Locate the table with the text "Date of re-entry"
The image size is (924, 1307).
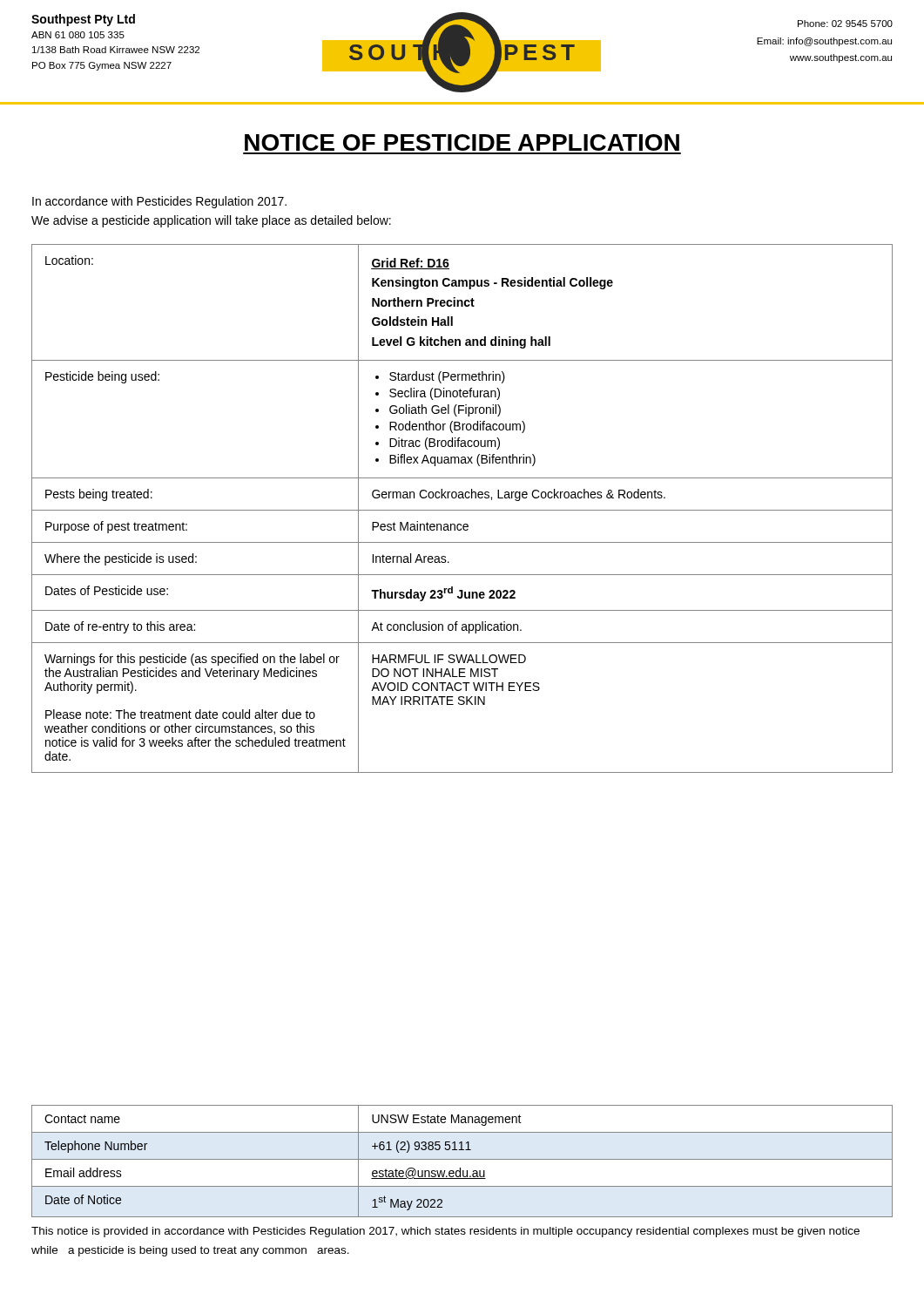coord(462,508)
